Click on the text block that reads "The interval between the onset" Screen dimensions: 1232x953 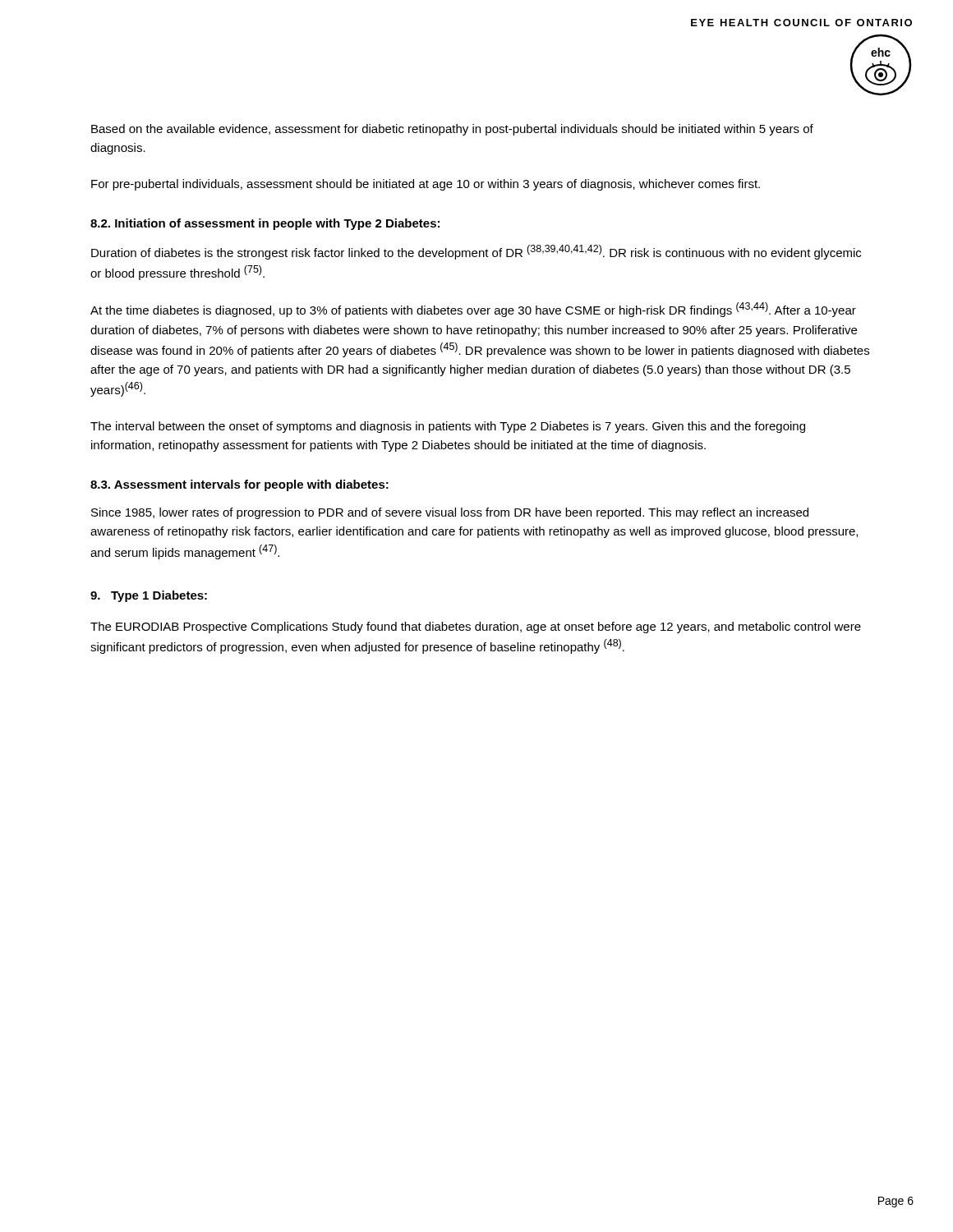click(448, 435)
